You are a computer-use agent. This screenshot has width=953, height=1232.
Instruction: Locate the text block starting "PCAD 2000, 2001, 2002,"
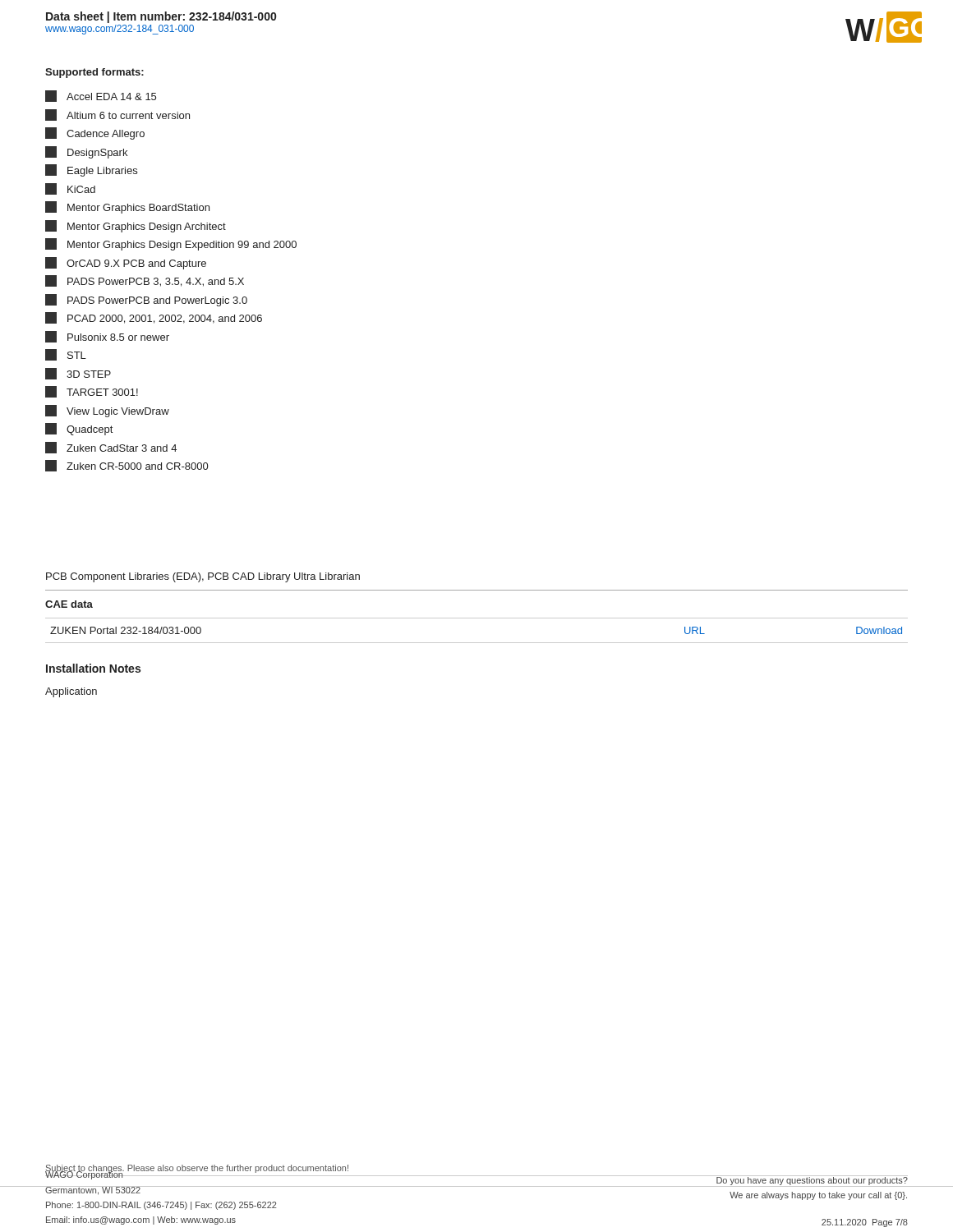[154, 318]
